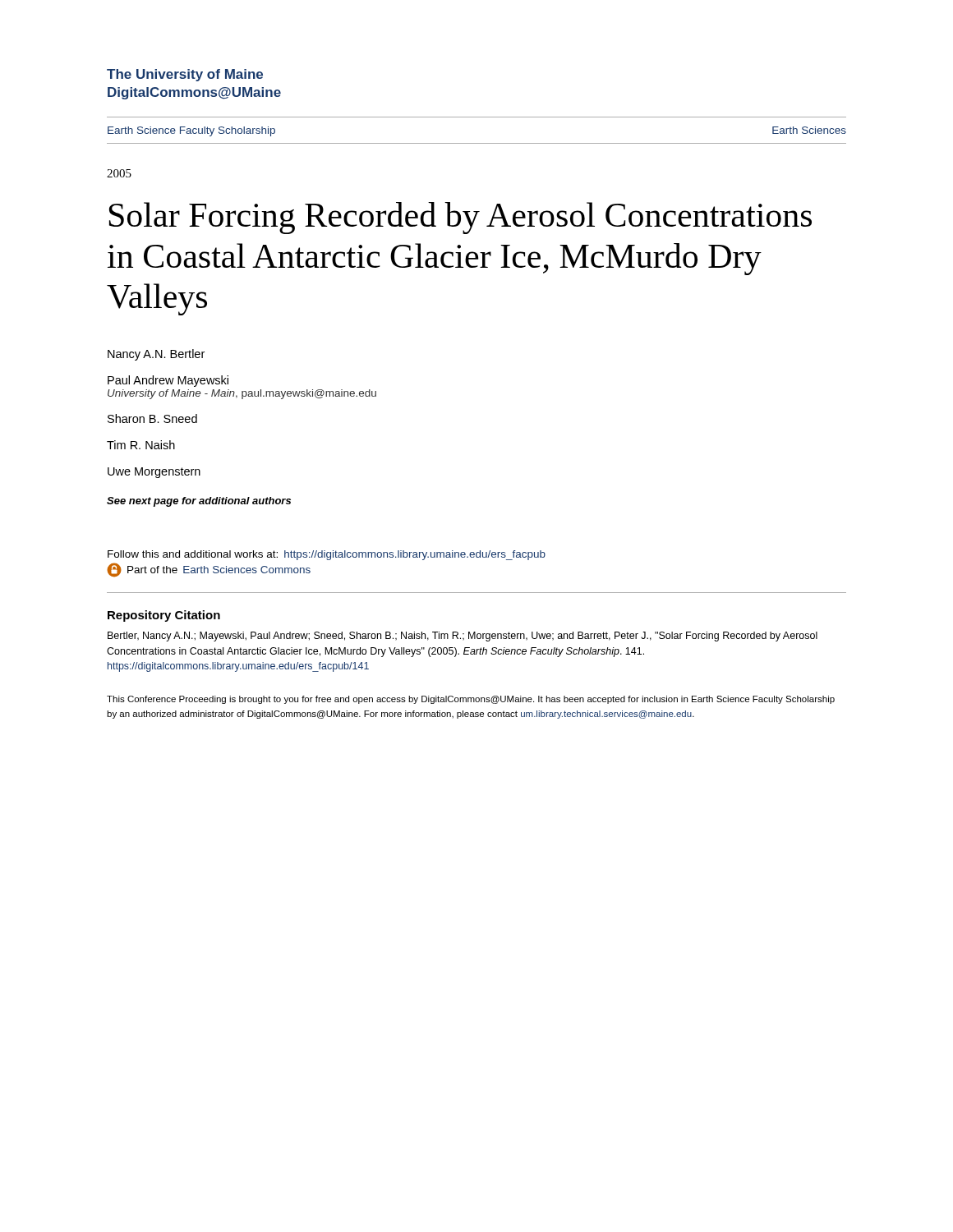Select the text with the text "Nancy A.N. Bertler"
This screenshot has width=953, height=1232.
click(x=156, y=355)
